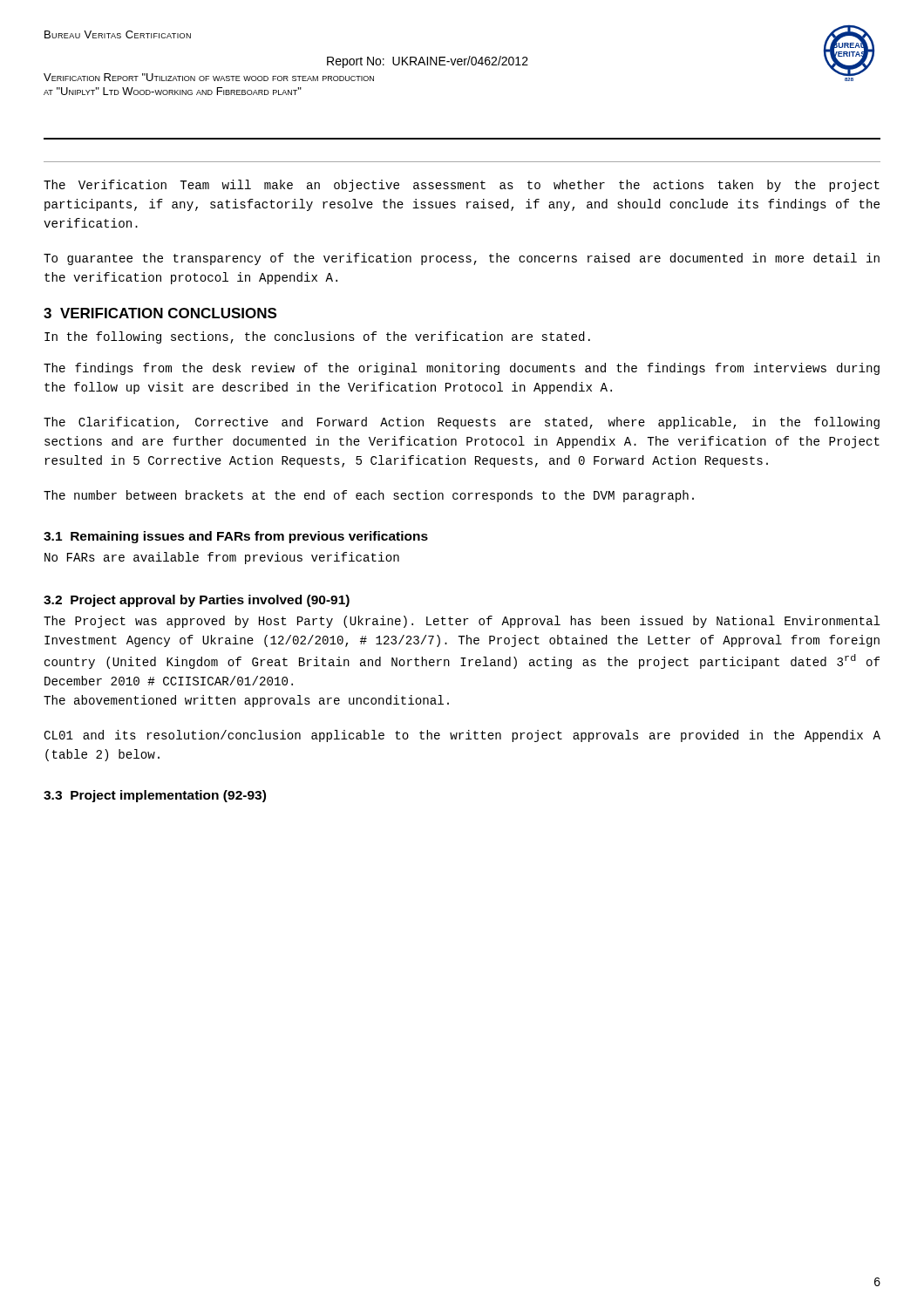Find the section header on this page that starts "3.3 Project implementation"
Viewport: 924px width, 1308px height.
click(155, 795)
